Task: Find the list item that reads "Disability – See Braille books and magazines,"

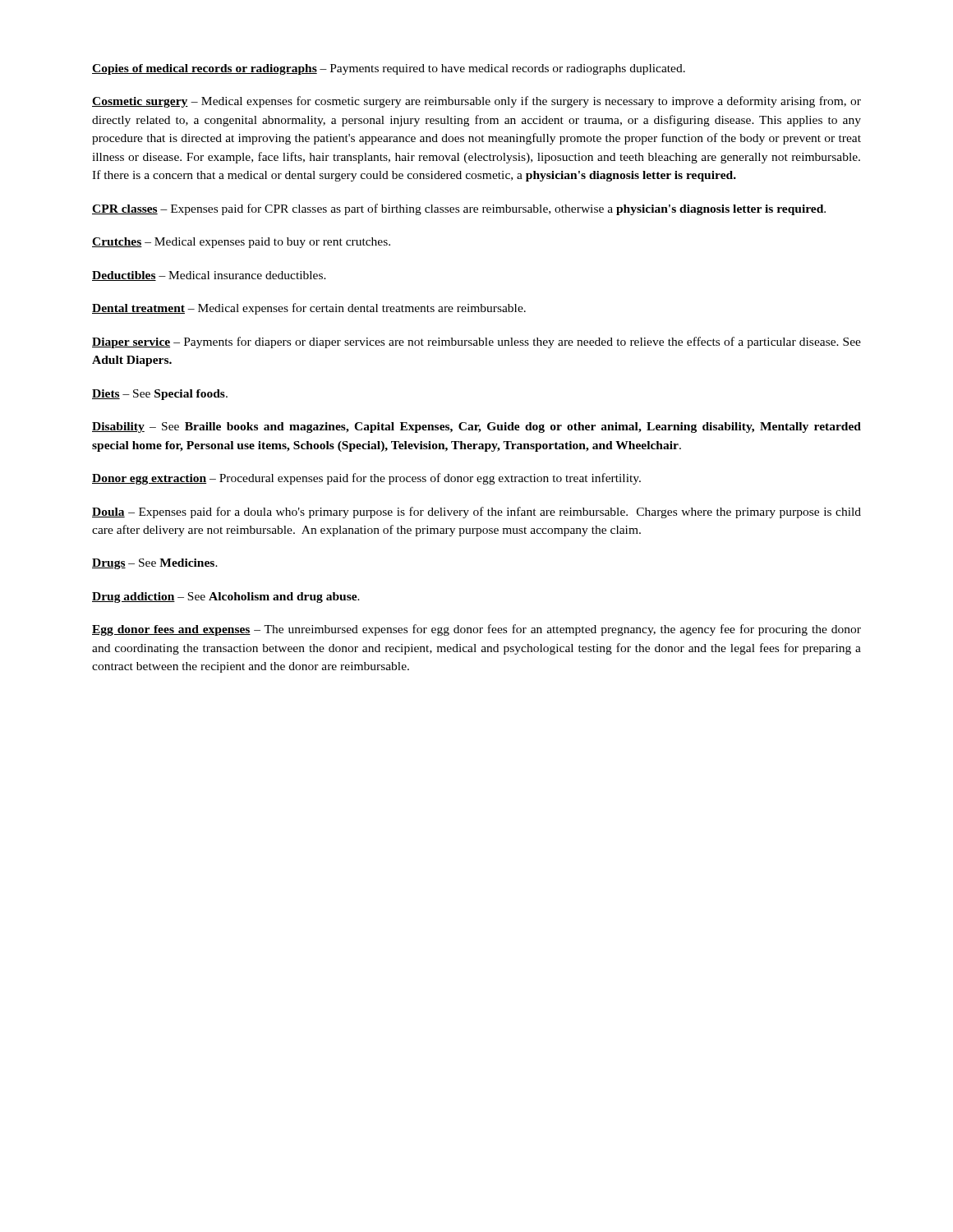Action: coord(476,435)
